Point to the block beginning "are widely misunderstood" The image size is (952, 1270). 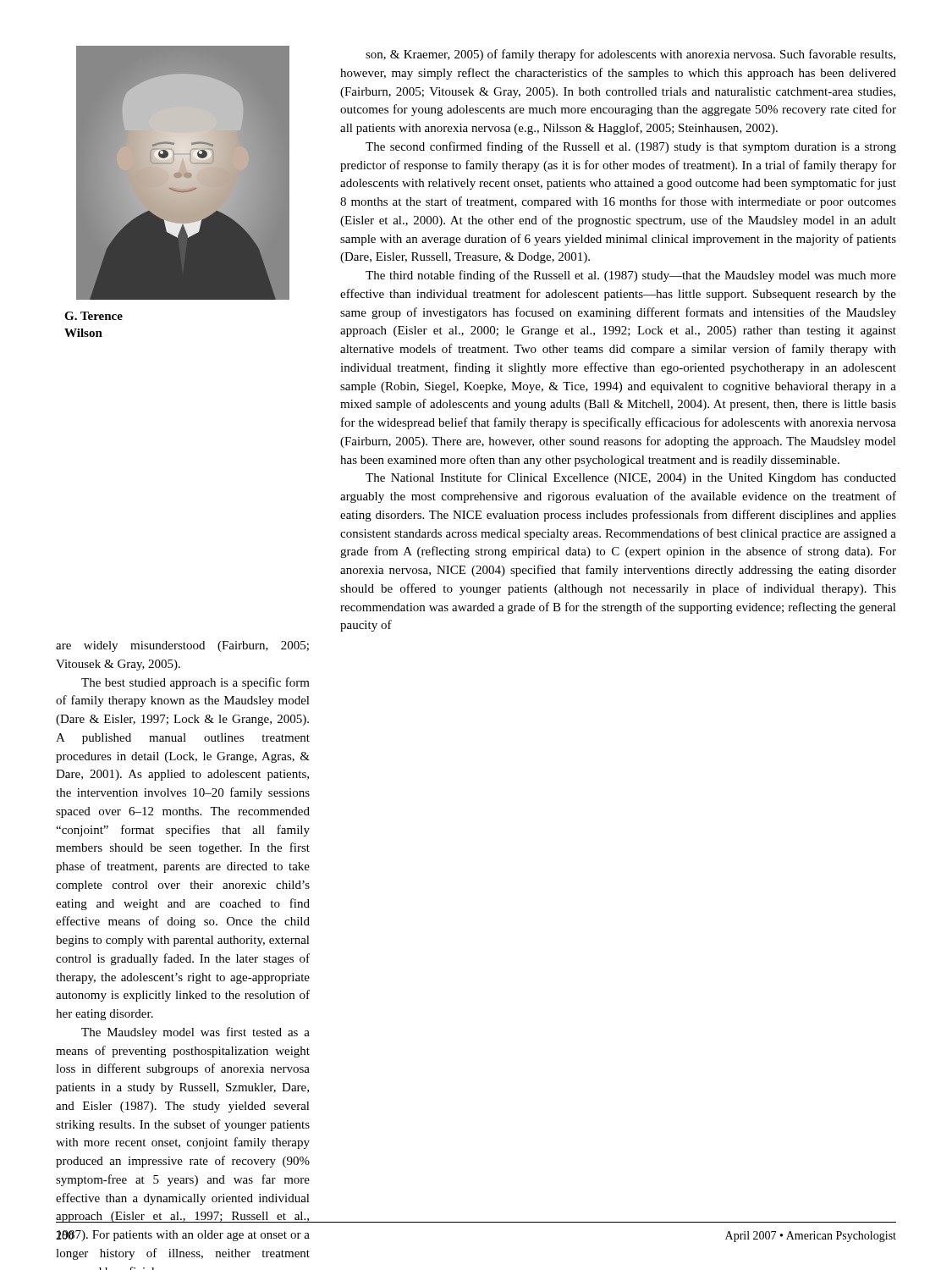[x=183, y=953]
